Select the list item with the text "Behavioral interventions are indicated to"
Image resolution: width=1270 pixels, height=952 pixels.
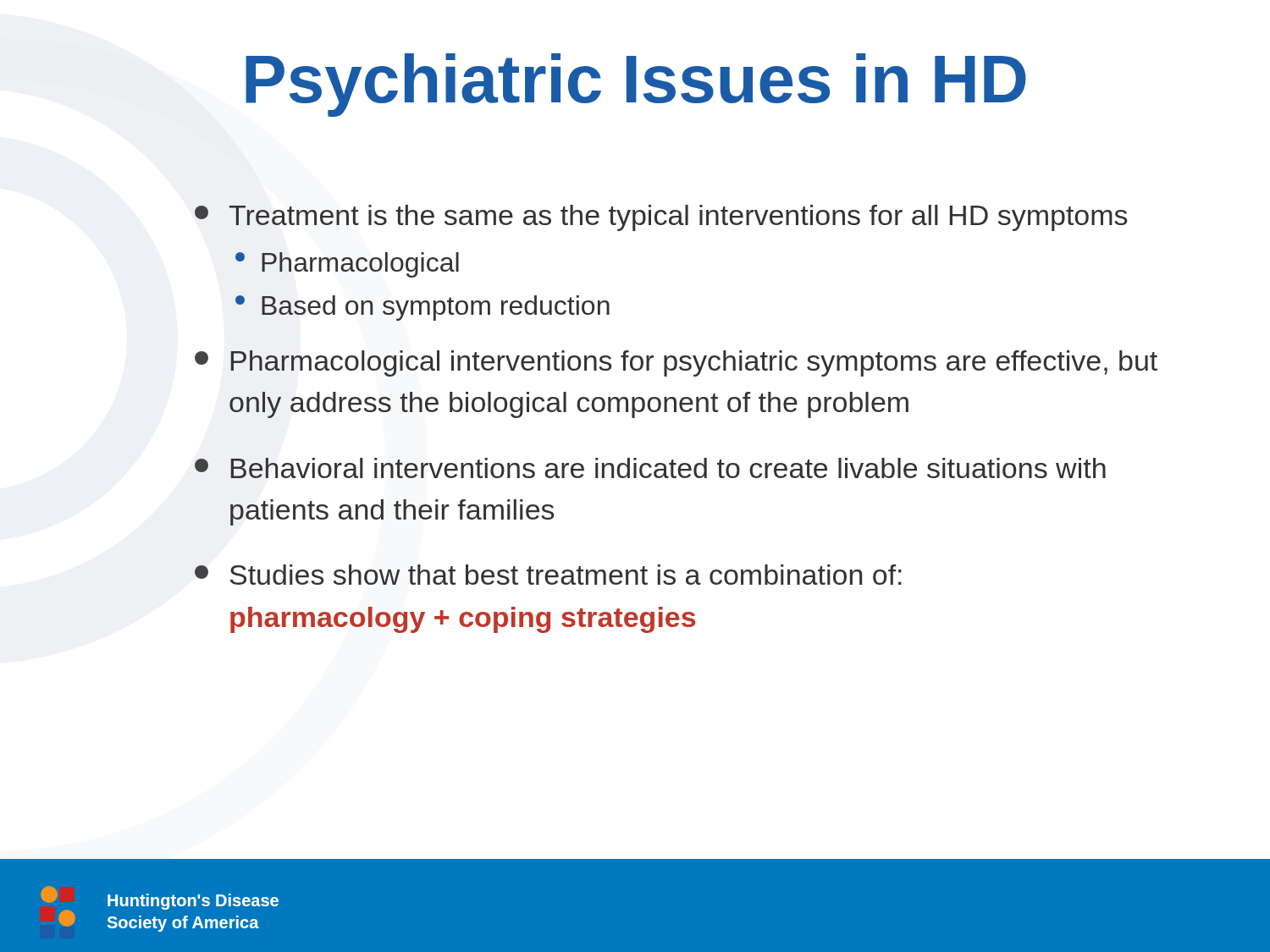pos(698,489)
